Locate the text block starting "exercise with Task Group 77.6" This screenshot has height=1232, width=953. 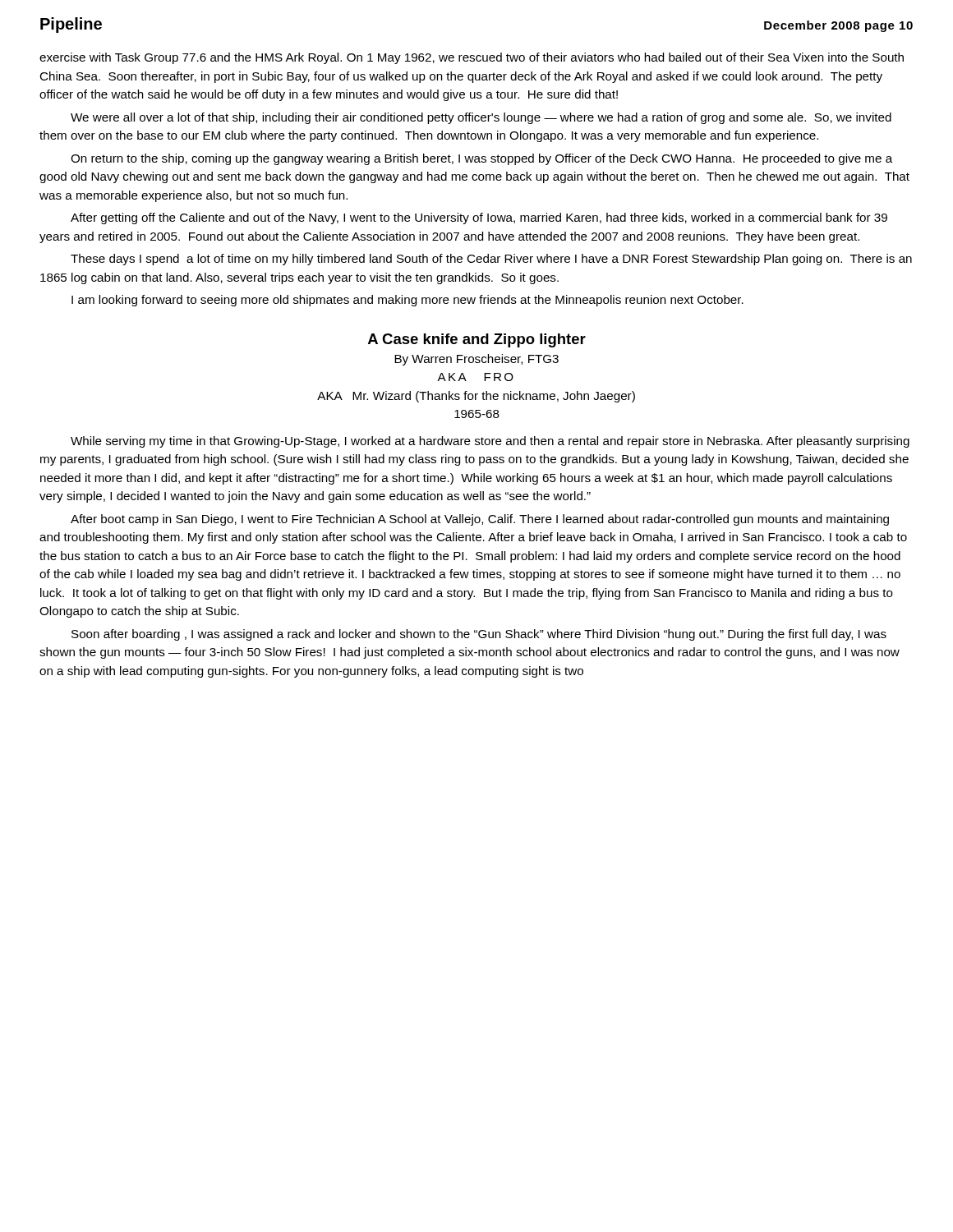[476, 76]
